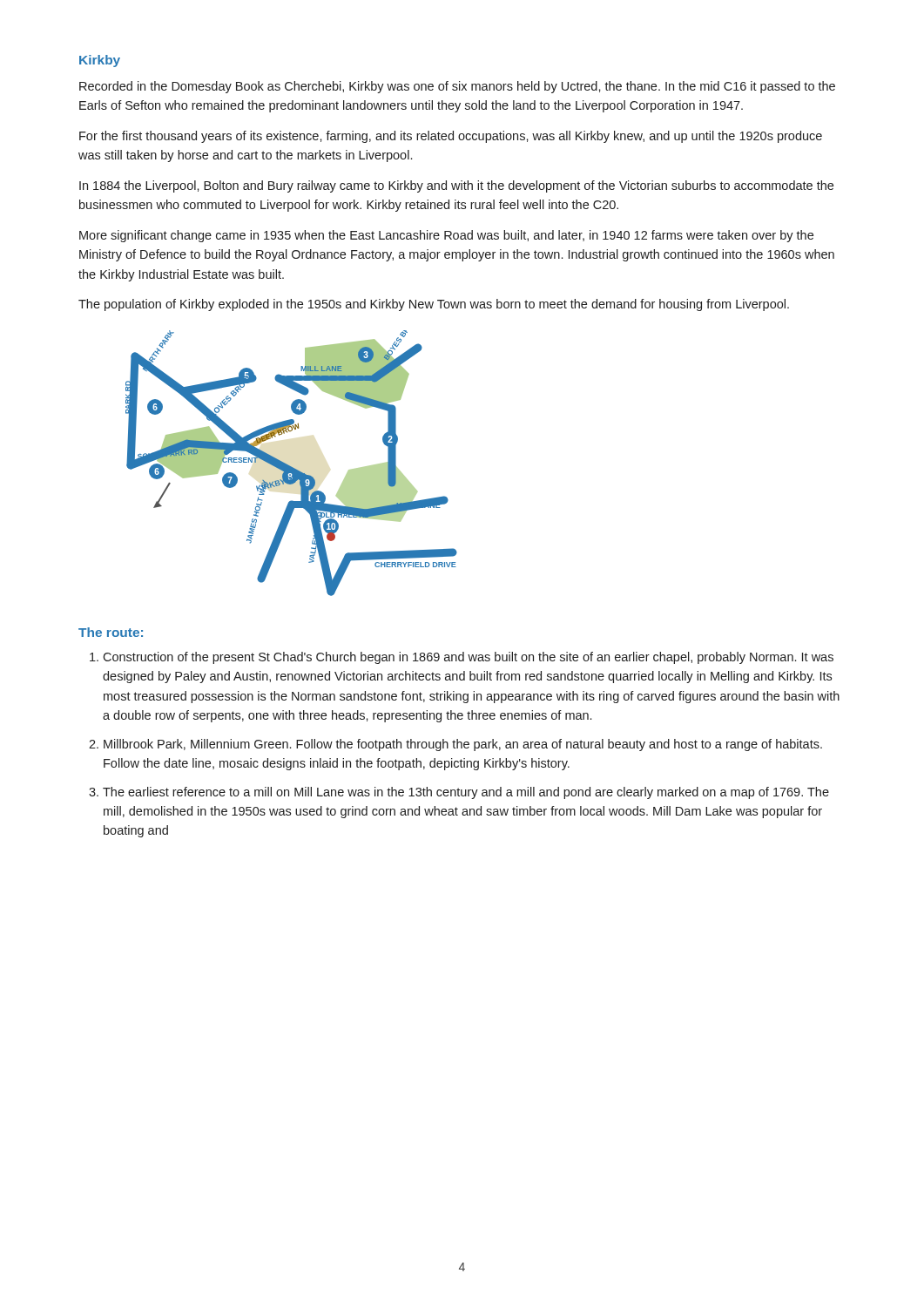Viewport: 924px width, 1307px height.
Task: Locate the text block starting "The population of Kirkby exploded in the 1950s"
Action: (434, 304)
